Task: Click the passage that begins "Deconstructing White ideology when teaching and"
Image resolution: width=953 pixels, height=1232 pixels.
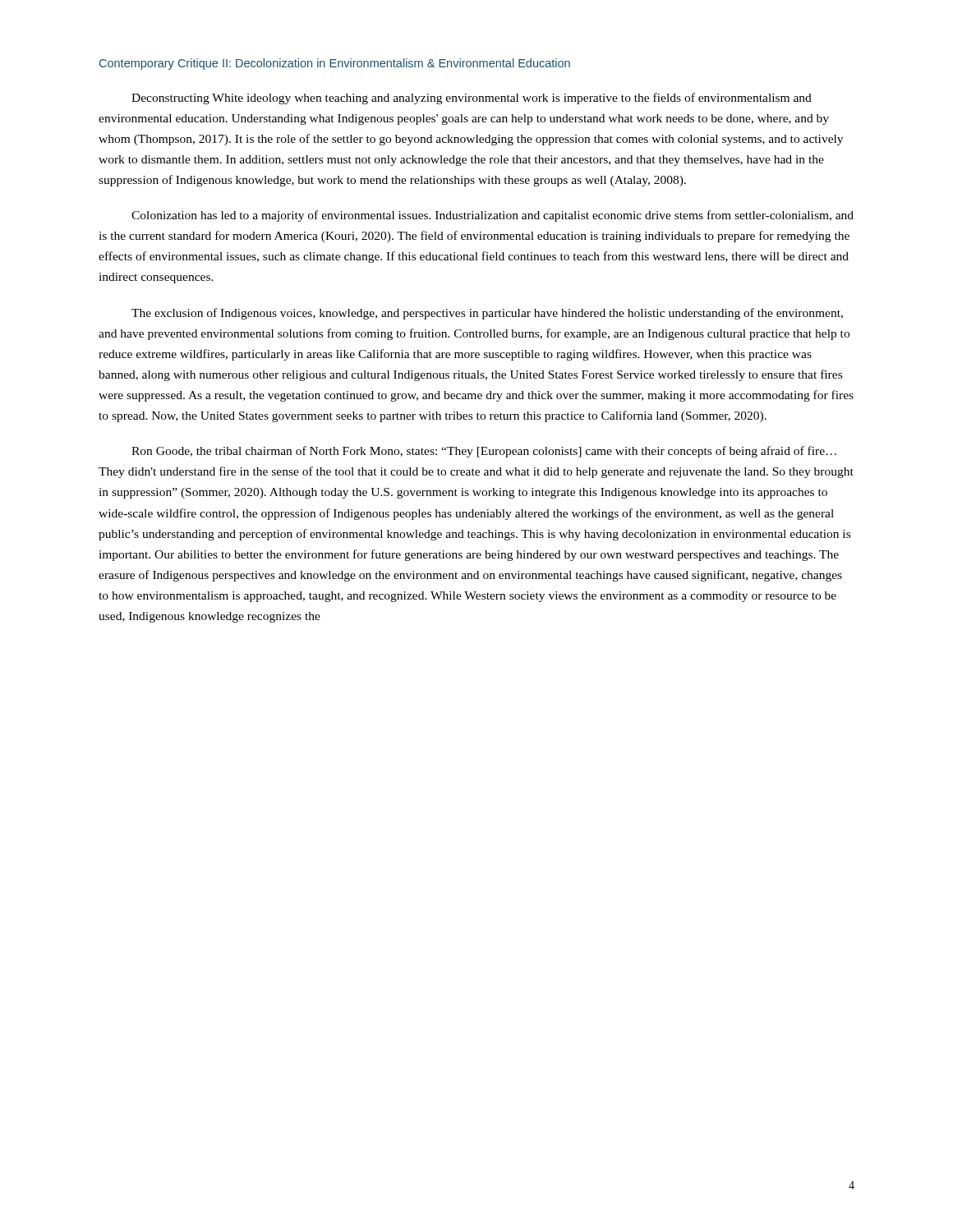Action: [471, 138]
